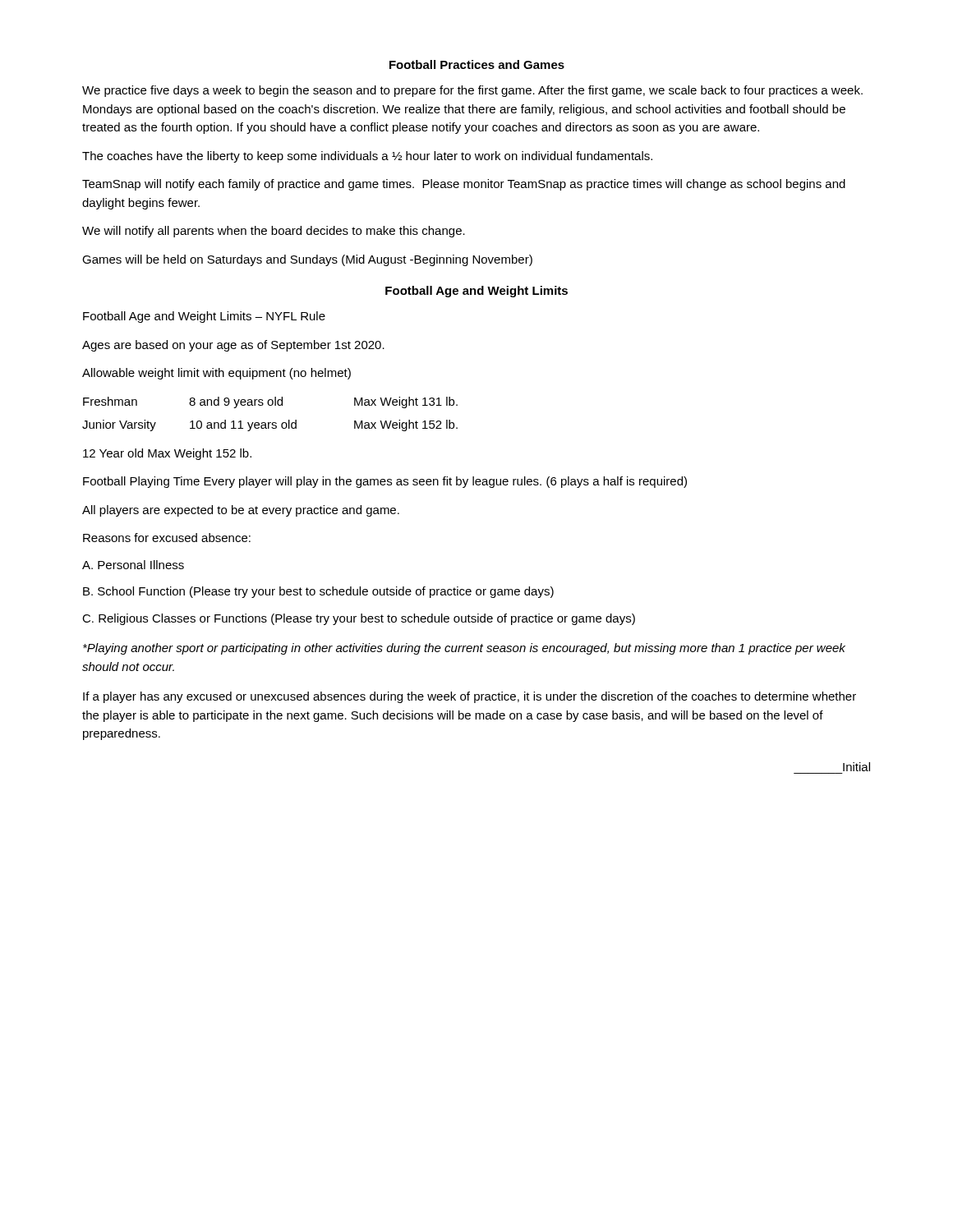Find the text block with the text "If a player has"
Viewport: 953px width, 1232px height.
point(469,715)
